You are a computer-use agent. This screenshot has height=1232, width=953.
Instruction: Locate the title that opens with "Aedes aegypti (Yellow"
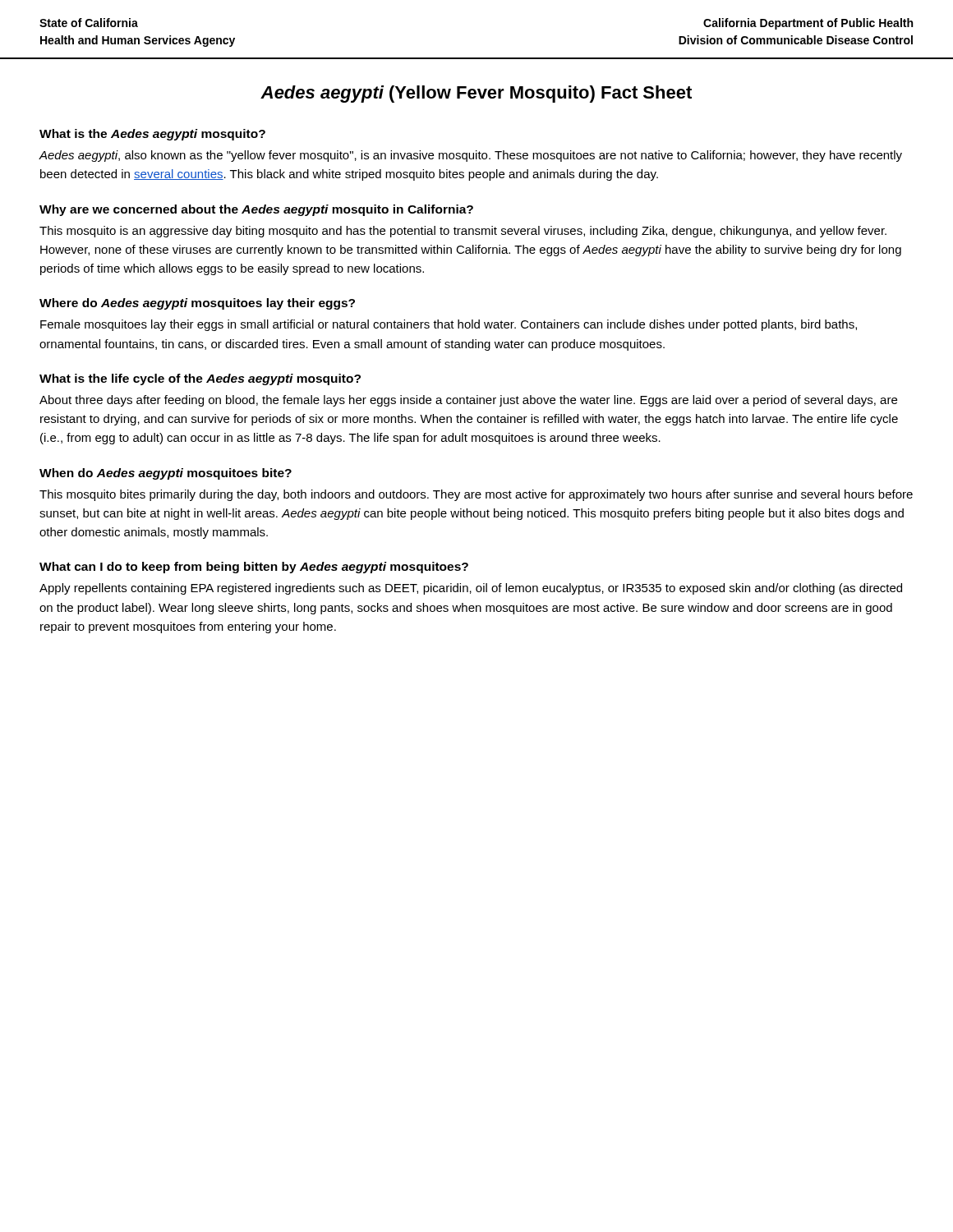[476, 92]
